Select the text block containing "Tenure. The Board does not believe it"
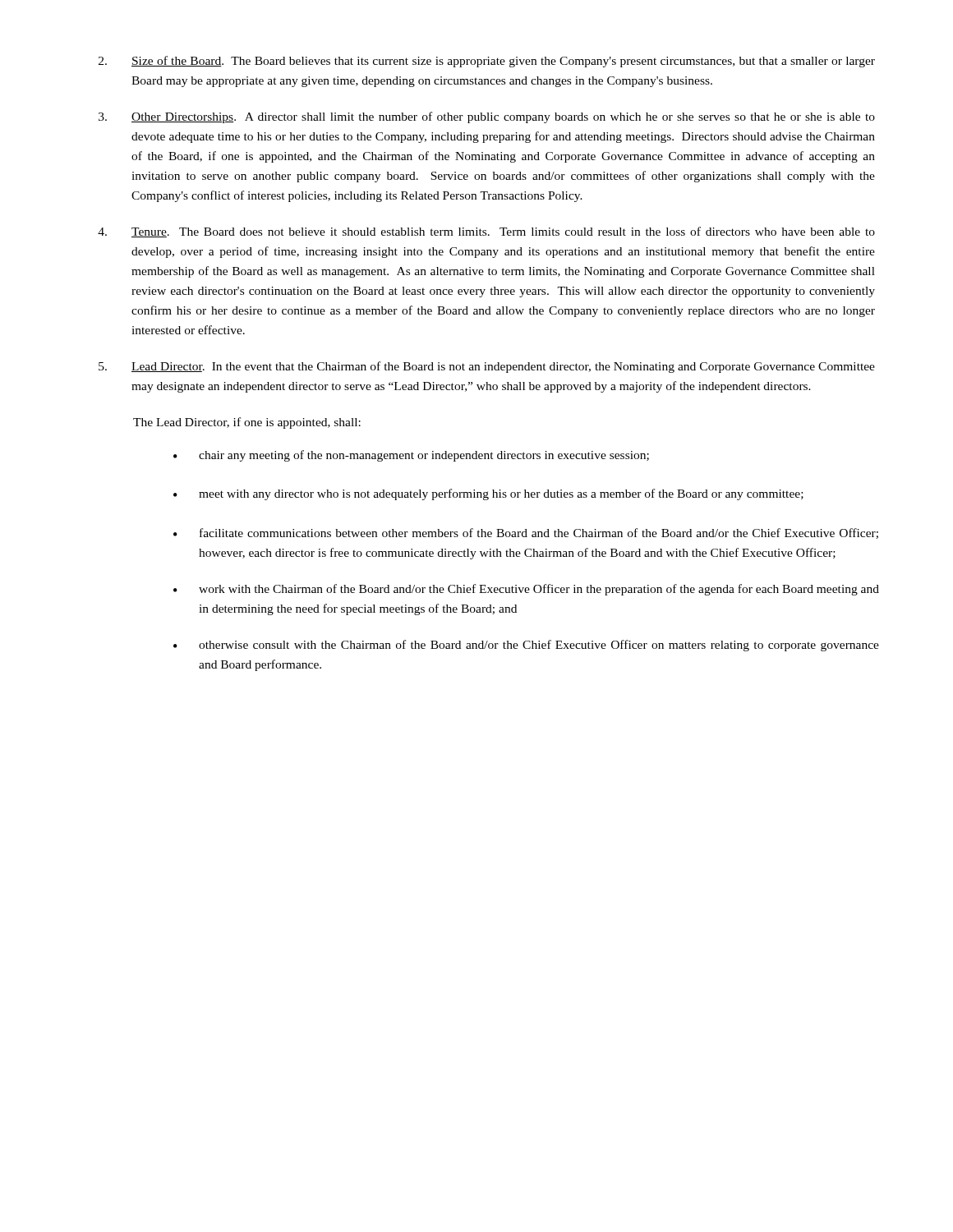 (474, 281)
